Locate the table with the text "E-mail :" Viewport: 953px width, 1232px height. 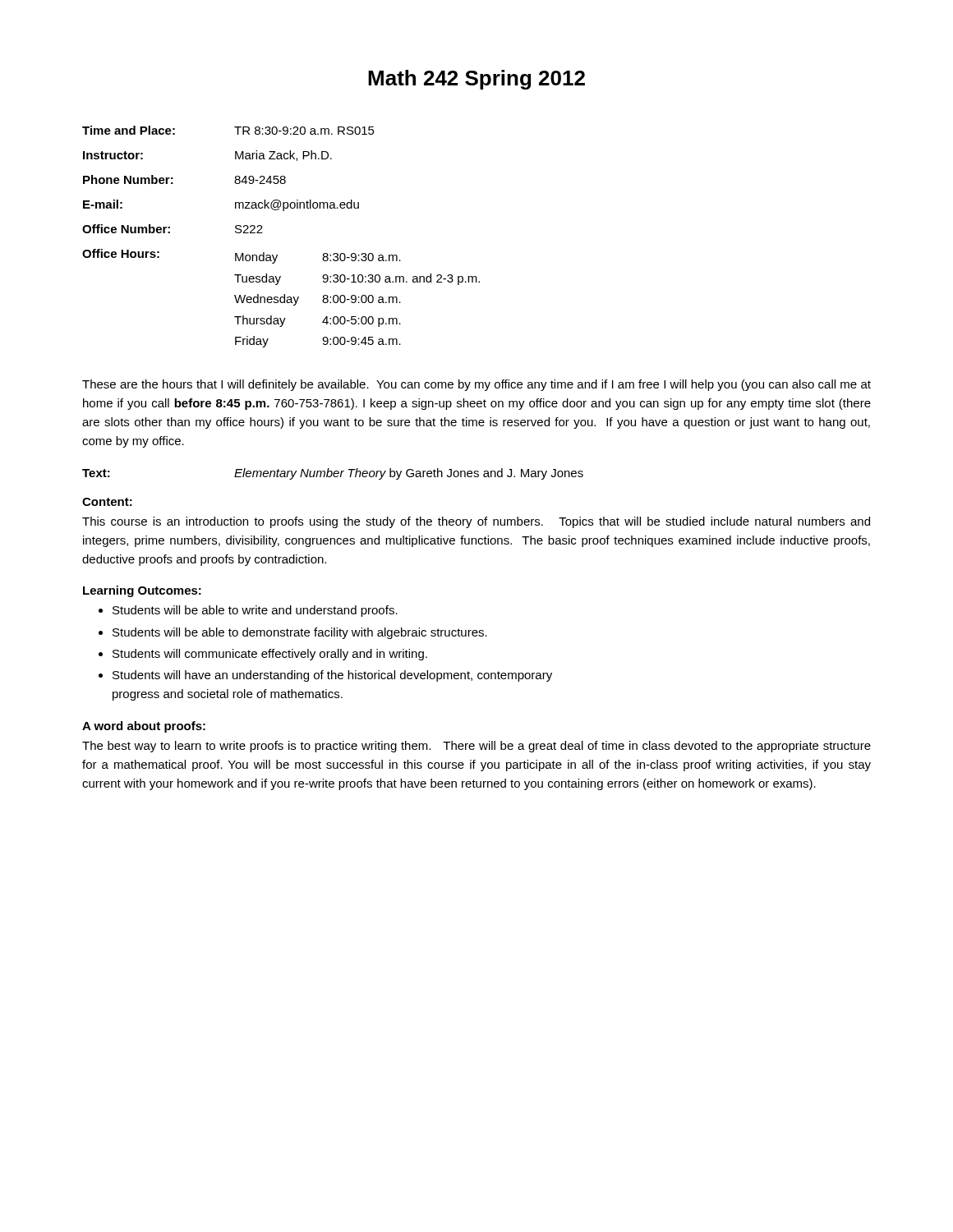tap(476, 237)
